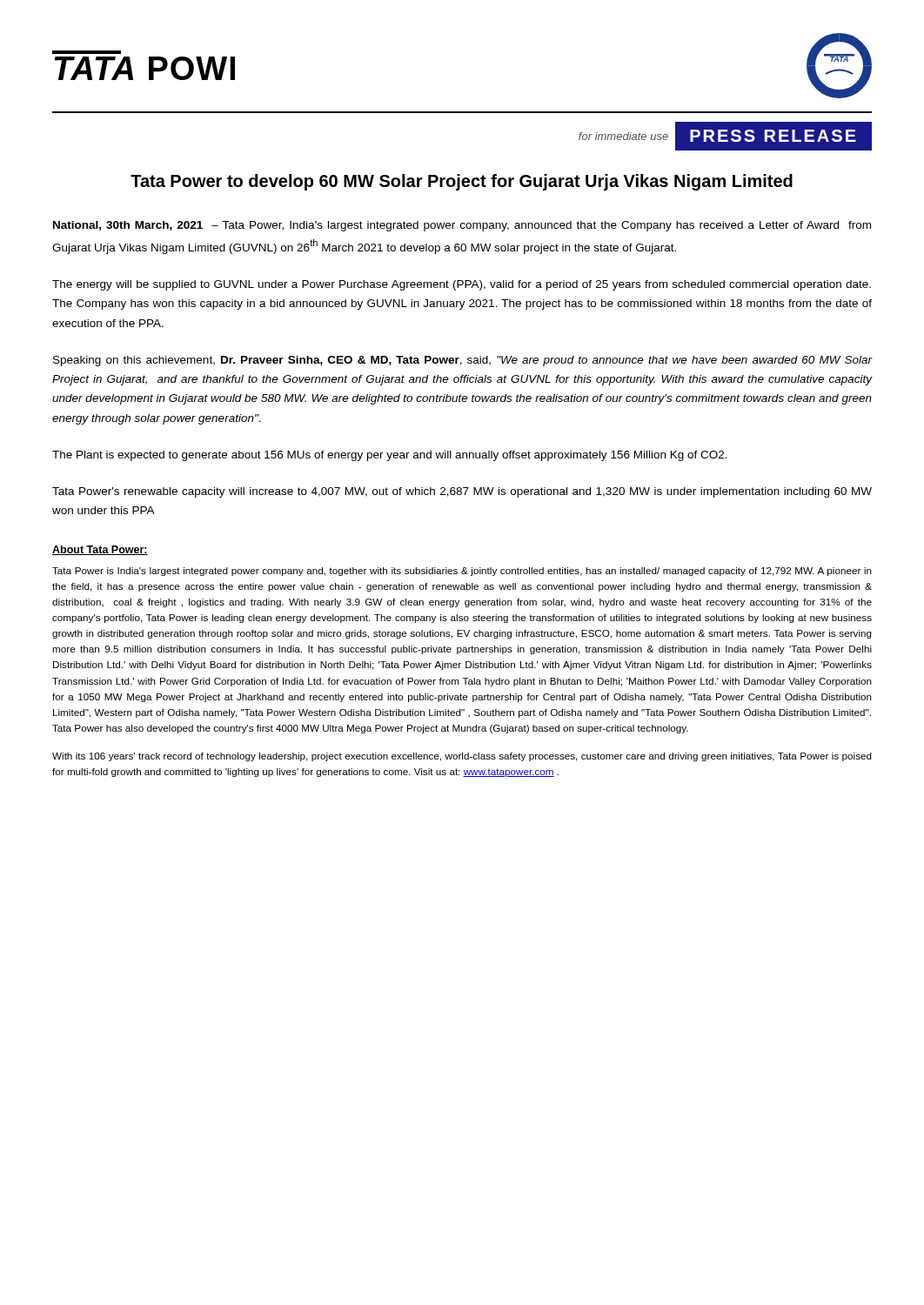Locate the text block containing "National, 30th March,"
924x1305 pixels.
(x=462, y=236)
